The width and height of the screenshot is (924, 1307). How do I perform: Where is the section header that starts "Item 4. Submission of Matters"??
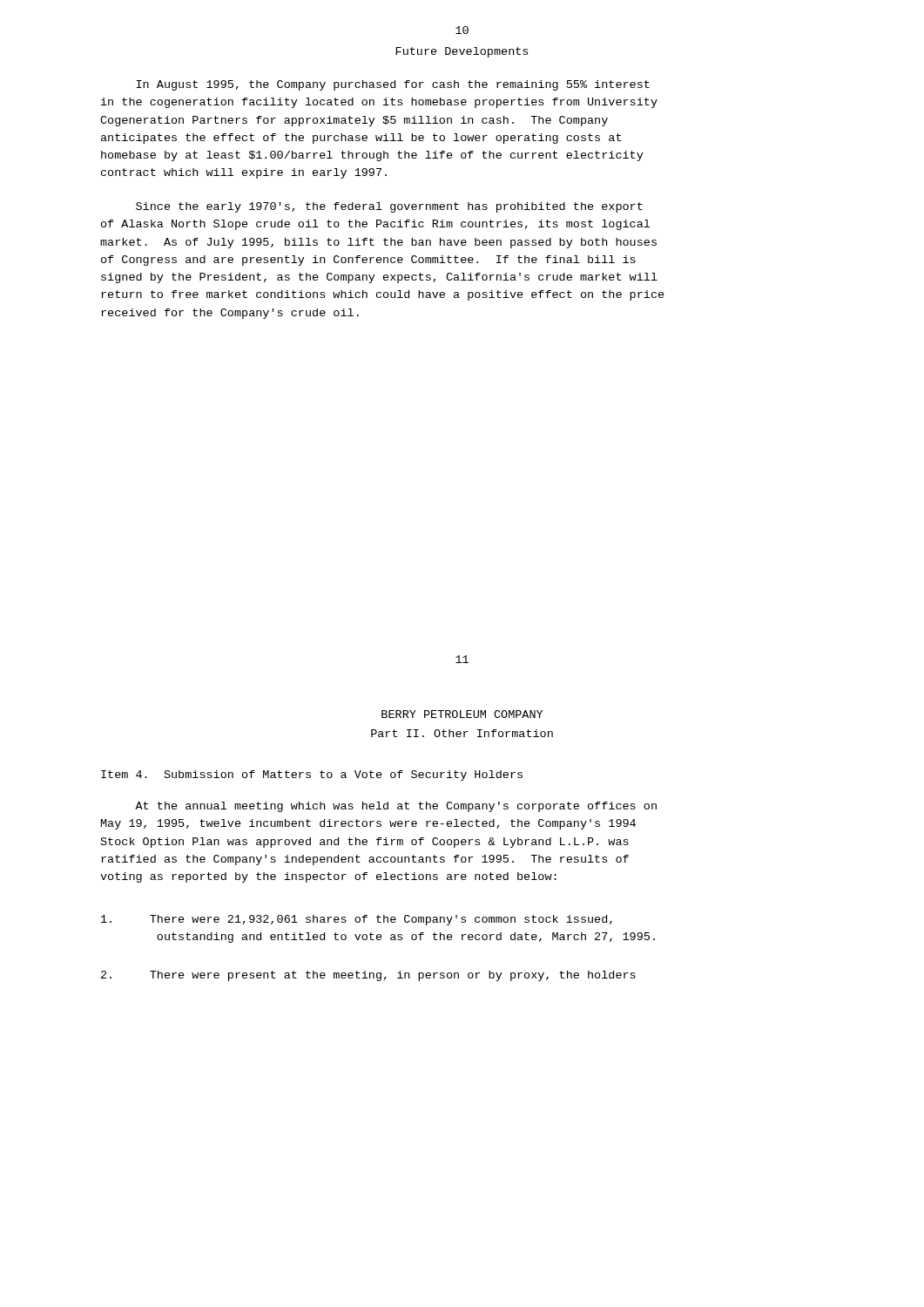point(312,775)
